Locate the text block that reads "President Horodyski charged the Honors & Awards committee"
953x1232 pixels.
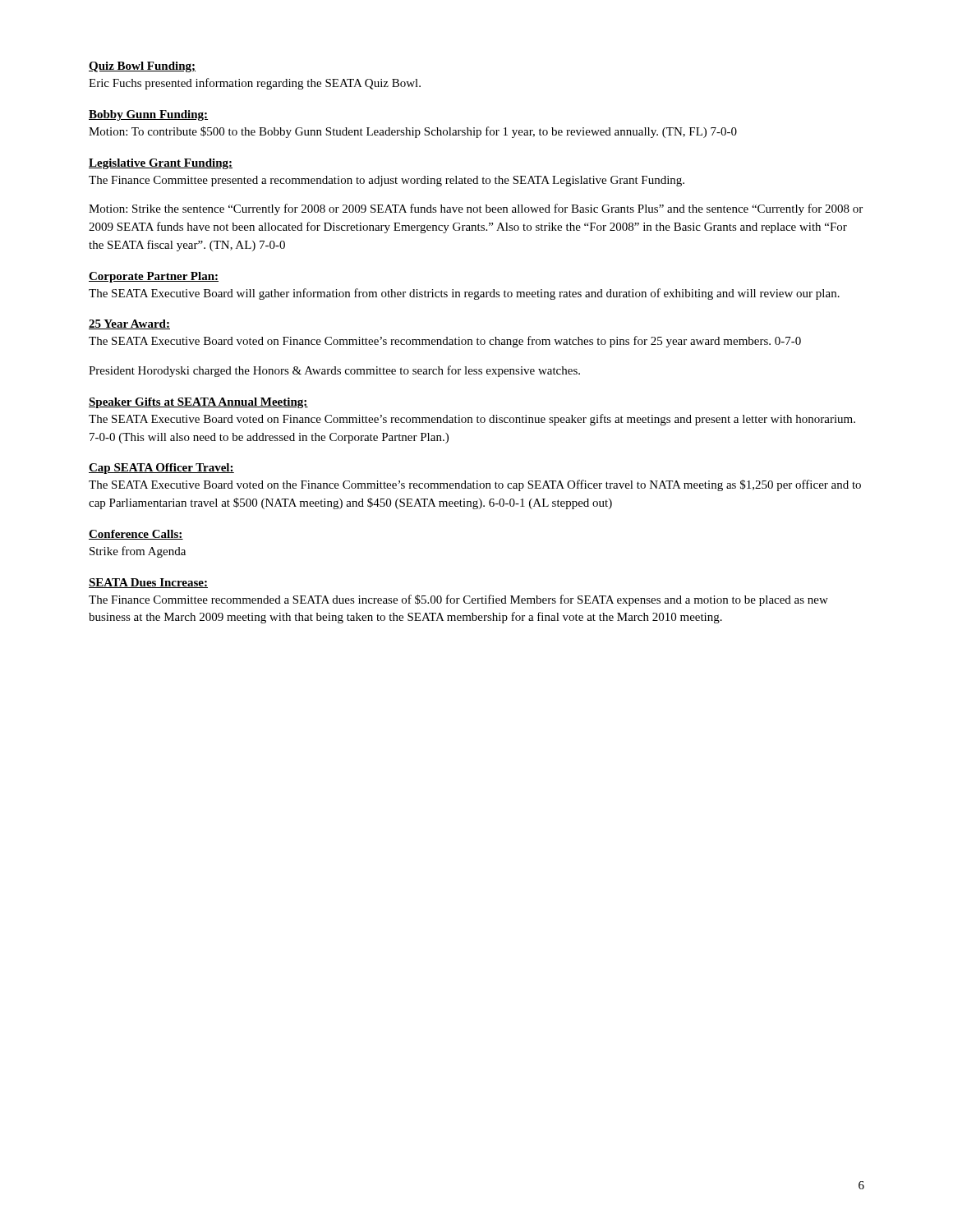[335, 370]
